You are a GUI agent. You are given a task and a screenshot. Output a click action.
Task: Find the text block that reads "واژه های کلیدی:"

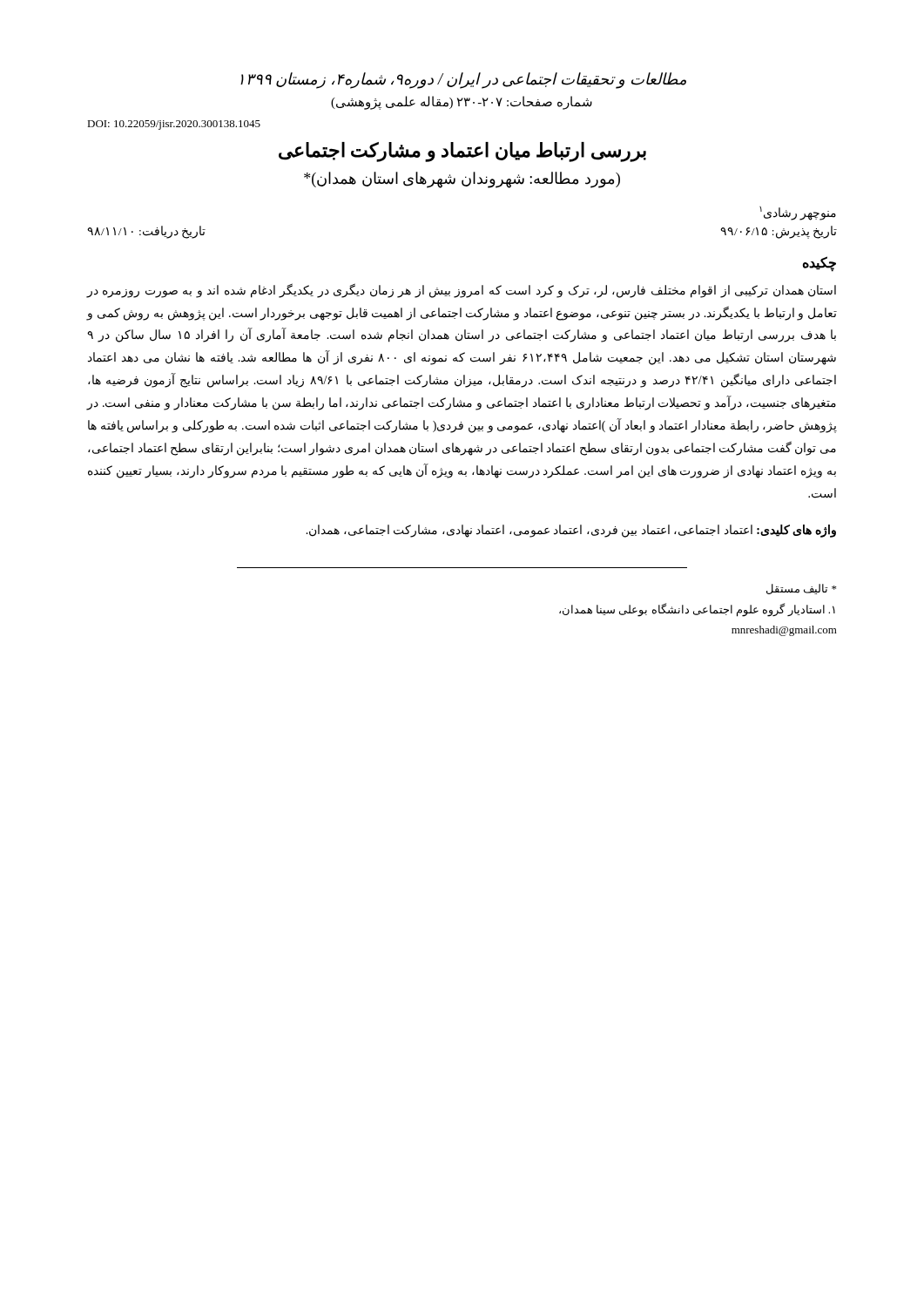[x=571, y=530]
